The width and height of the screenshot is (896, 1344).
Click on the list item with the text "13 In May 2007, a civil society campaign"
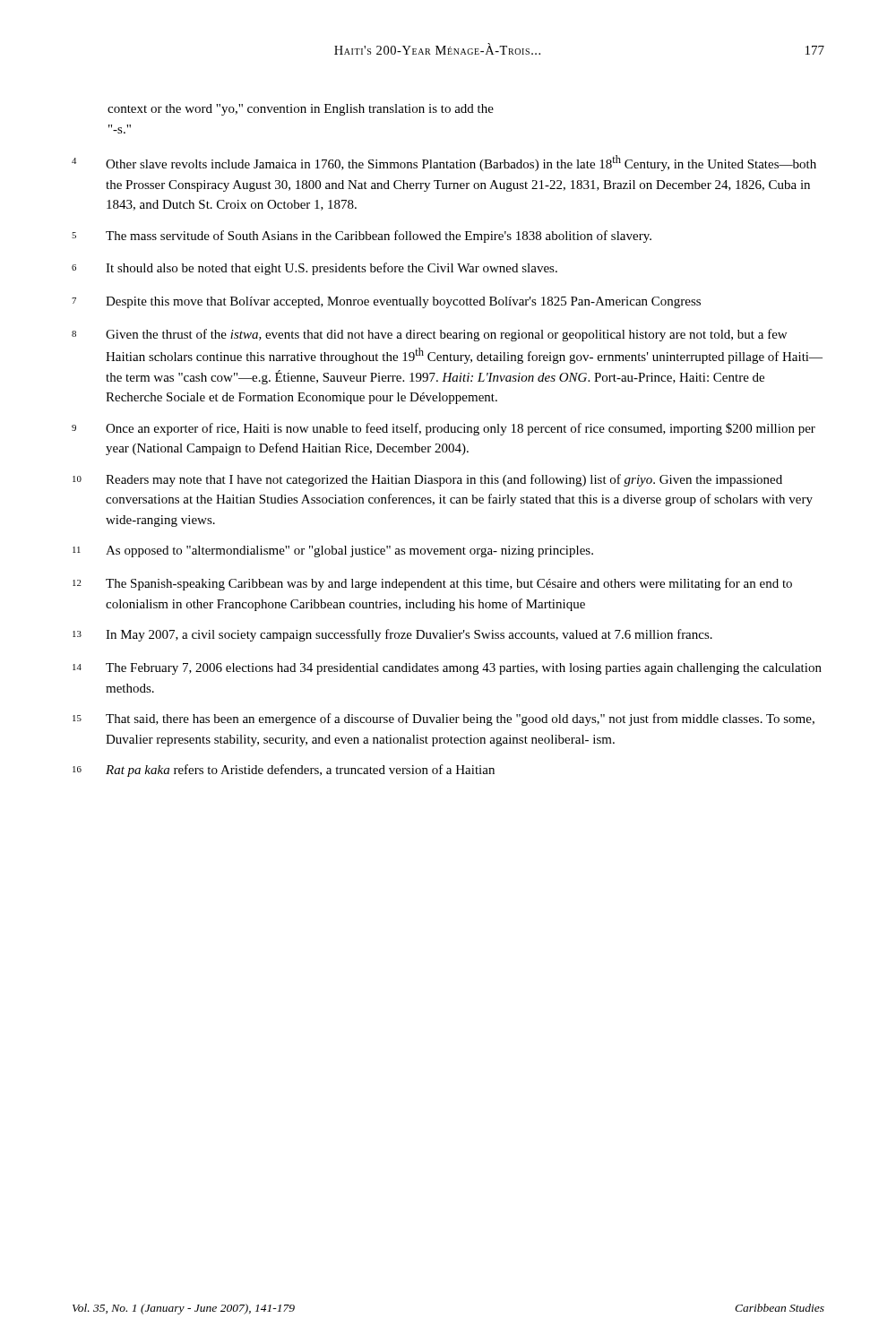[x=448, y=636]
